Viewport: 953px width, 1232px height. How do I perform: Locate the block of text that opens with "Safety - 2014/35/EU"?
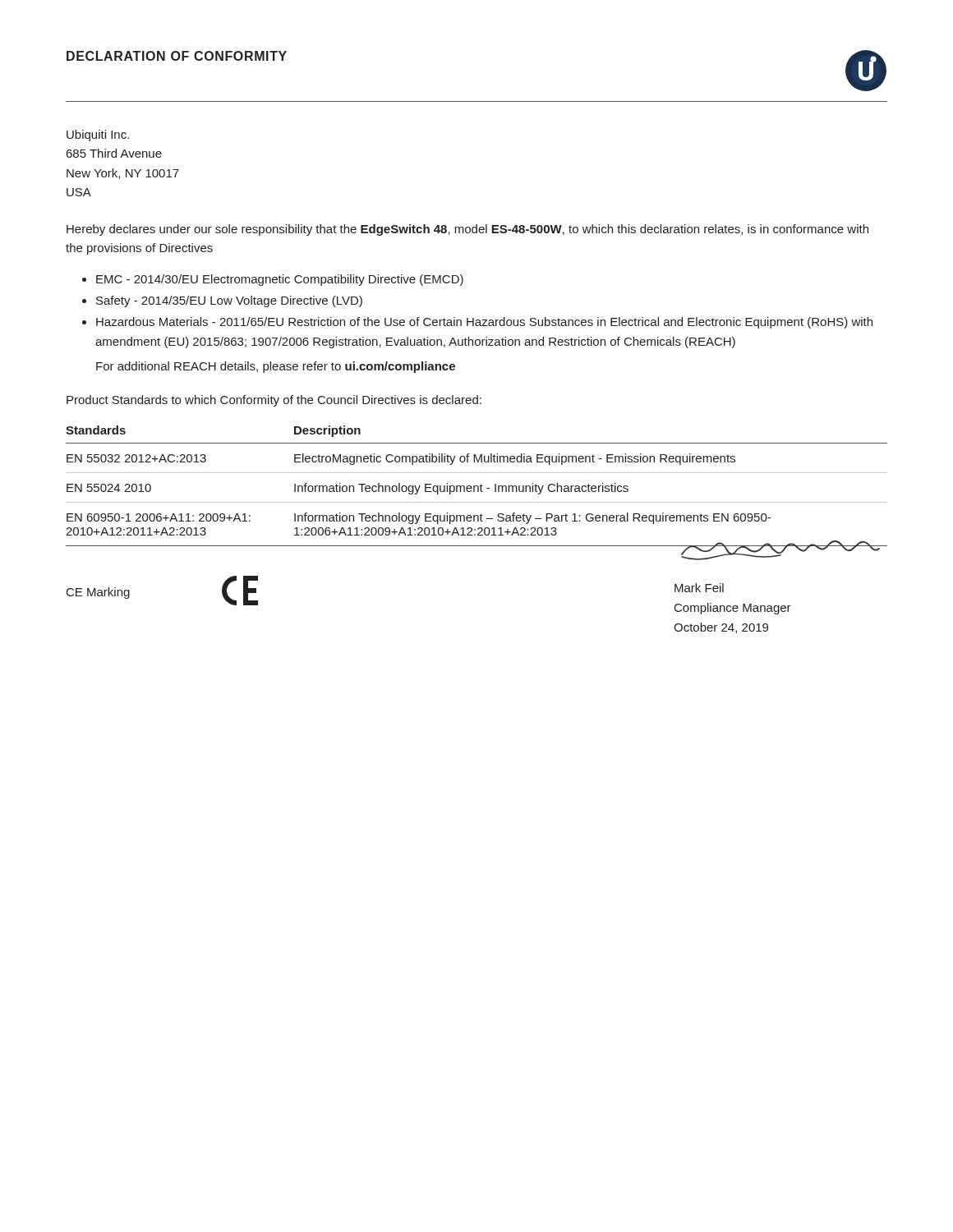(x=229, y=300)
